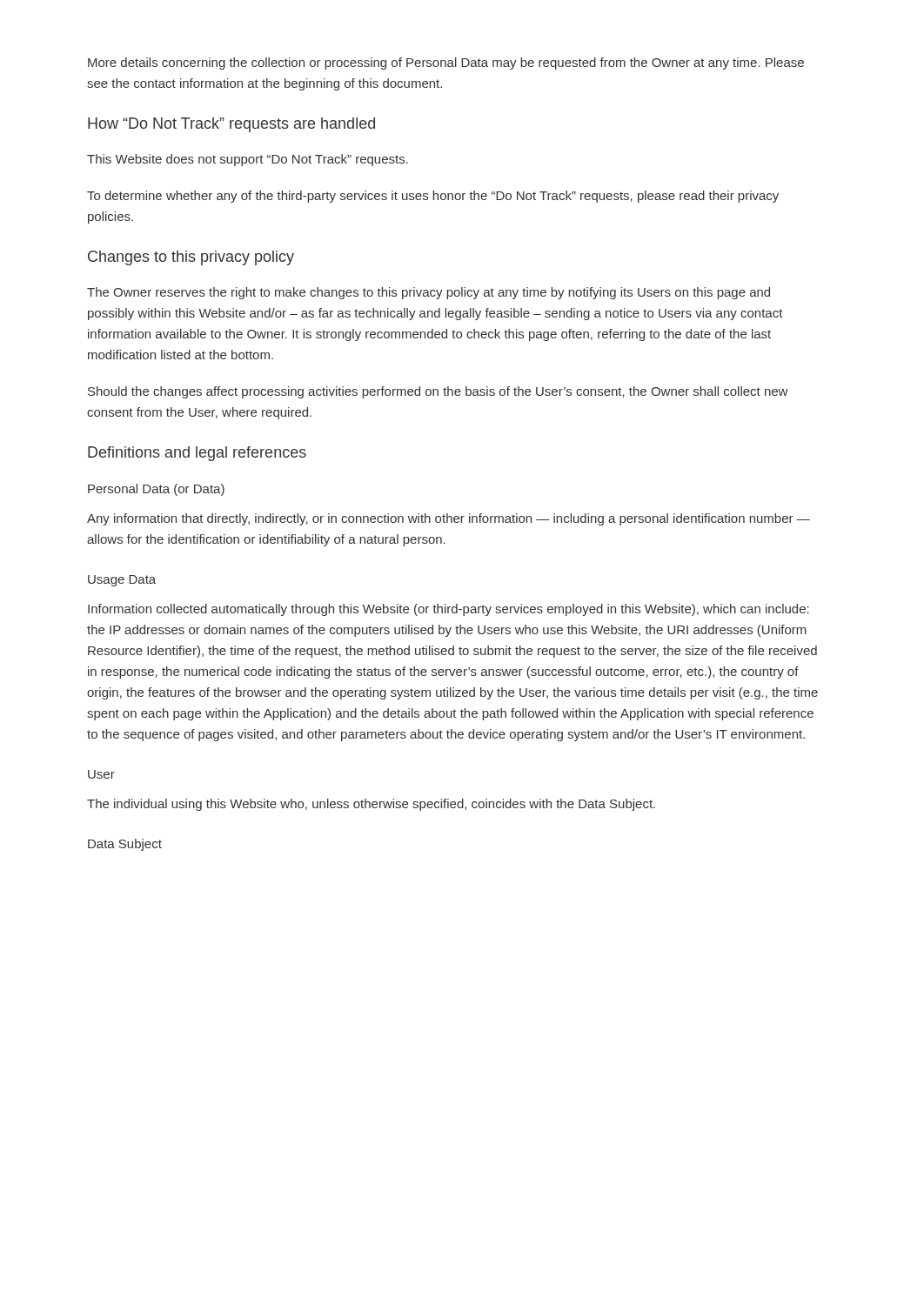
Task: Locate the region starting "More details concerning the collection or processing of"
Action: [446, 73]
